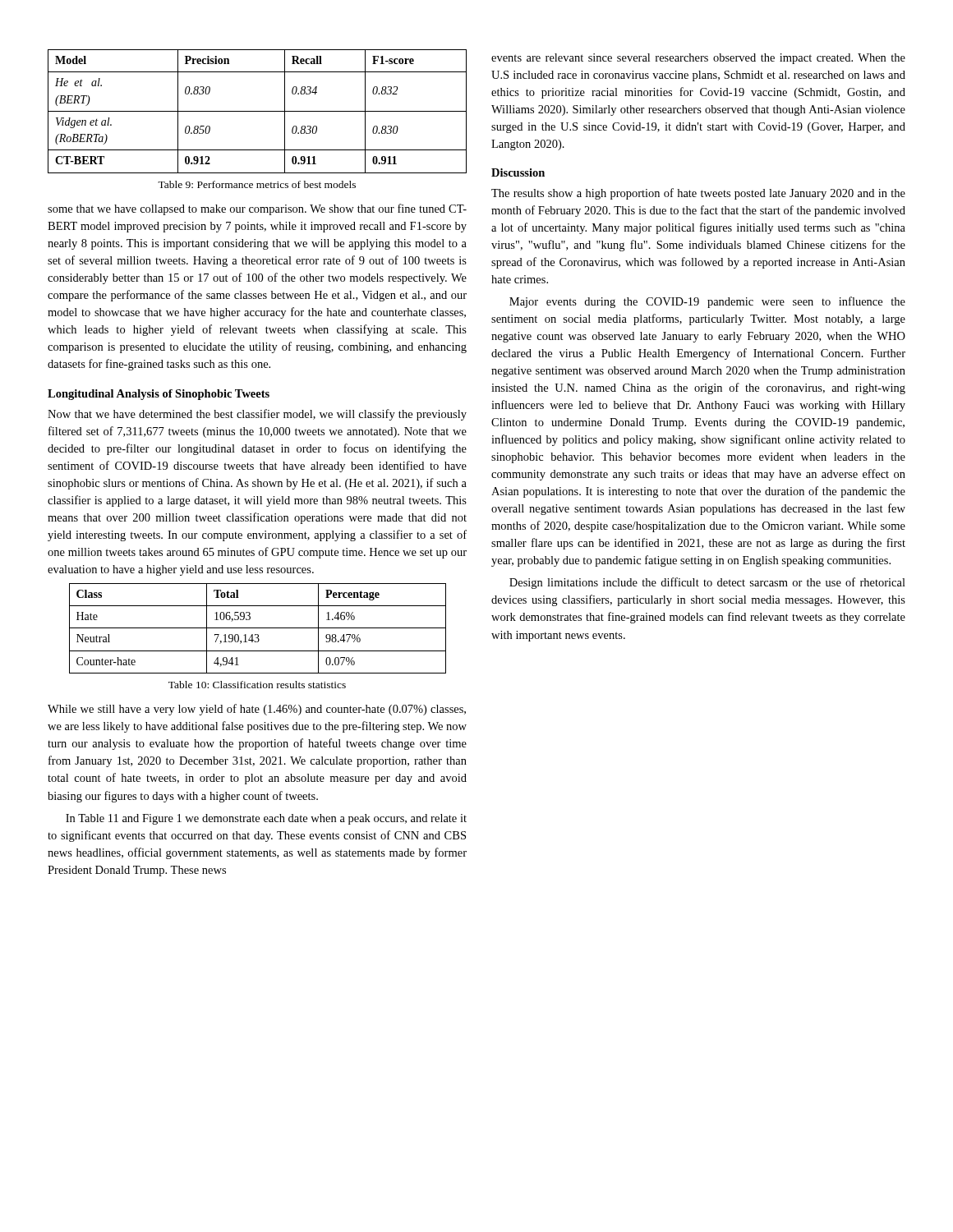Click on the text block that says "The results show a high"
This screenshot has height=1232, width=953.
click(698, 414)
